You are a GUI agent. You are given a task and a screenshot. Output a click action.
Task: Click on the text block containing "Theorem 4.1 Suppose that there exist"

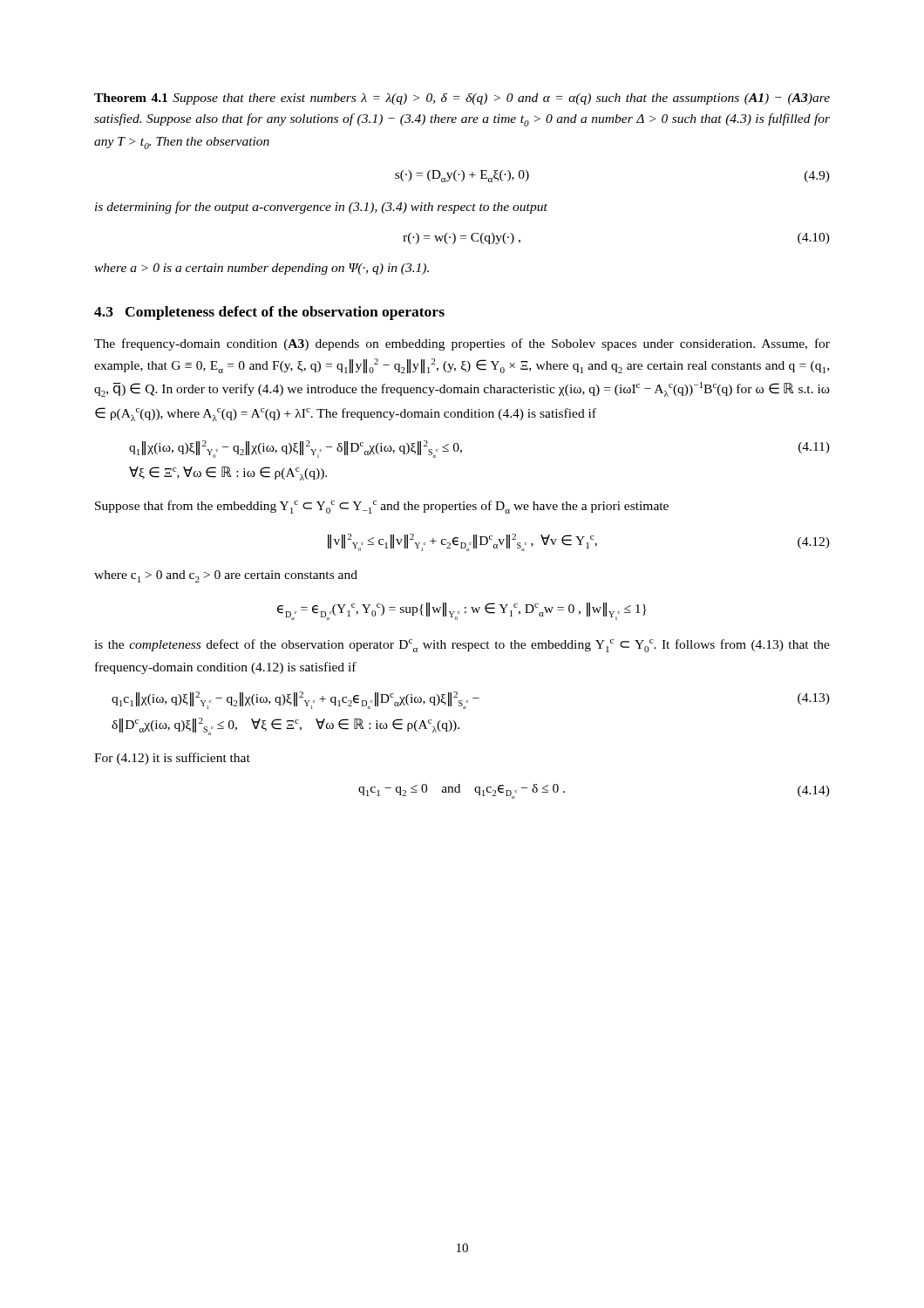click(462, 121)
